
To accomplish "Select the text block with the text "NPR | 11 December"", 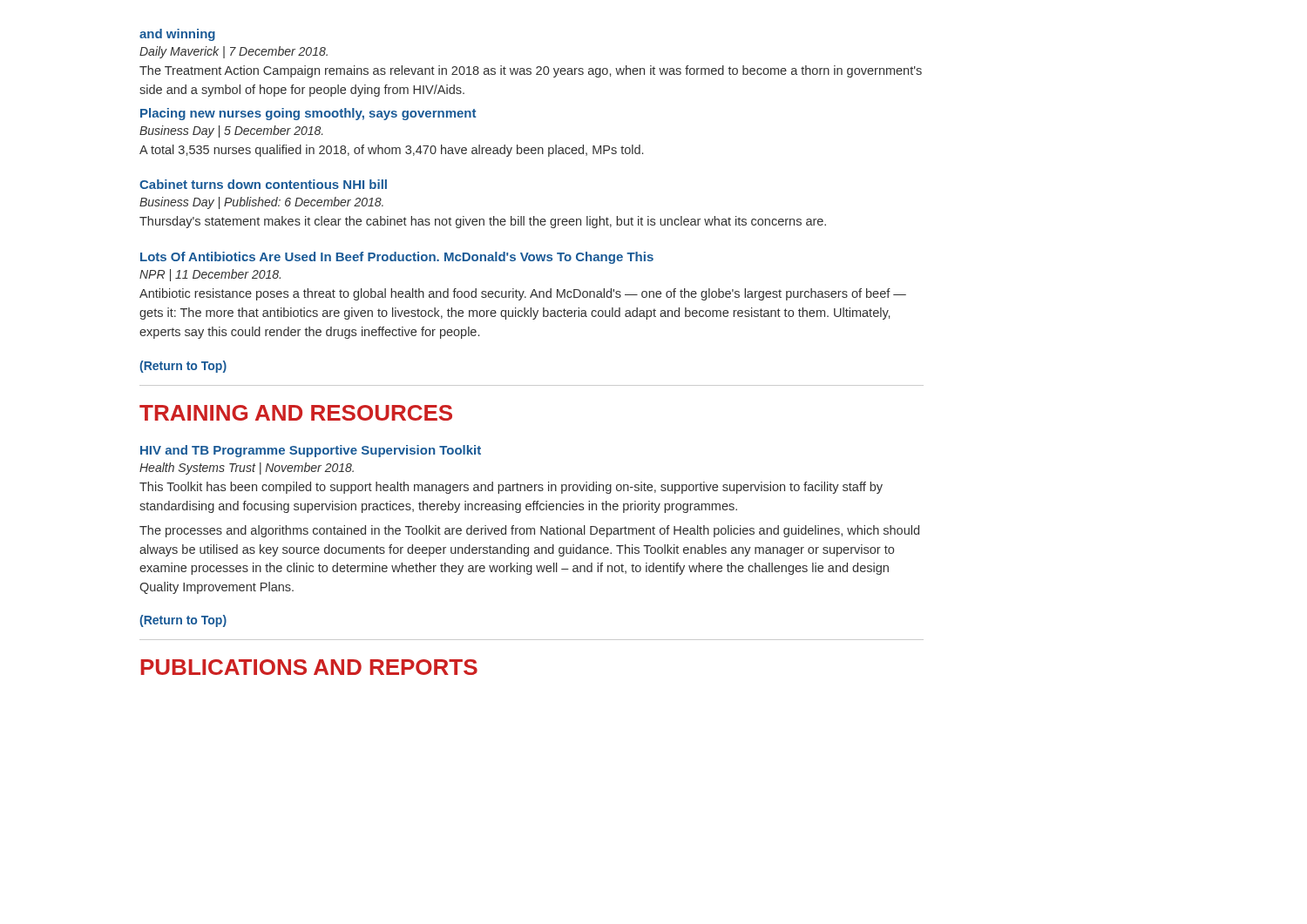I will pos(211,274).
